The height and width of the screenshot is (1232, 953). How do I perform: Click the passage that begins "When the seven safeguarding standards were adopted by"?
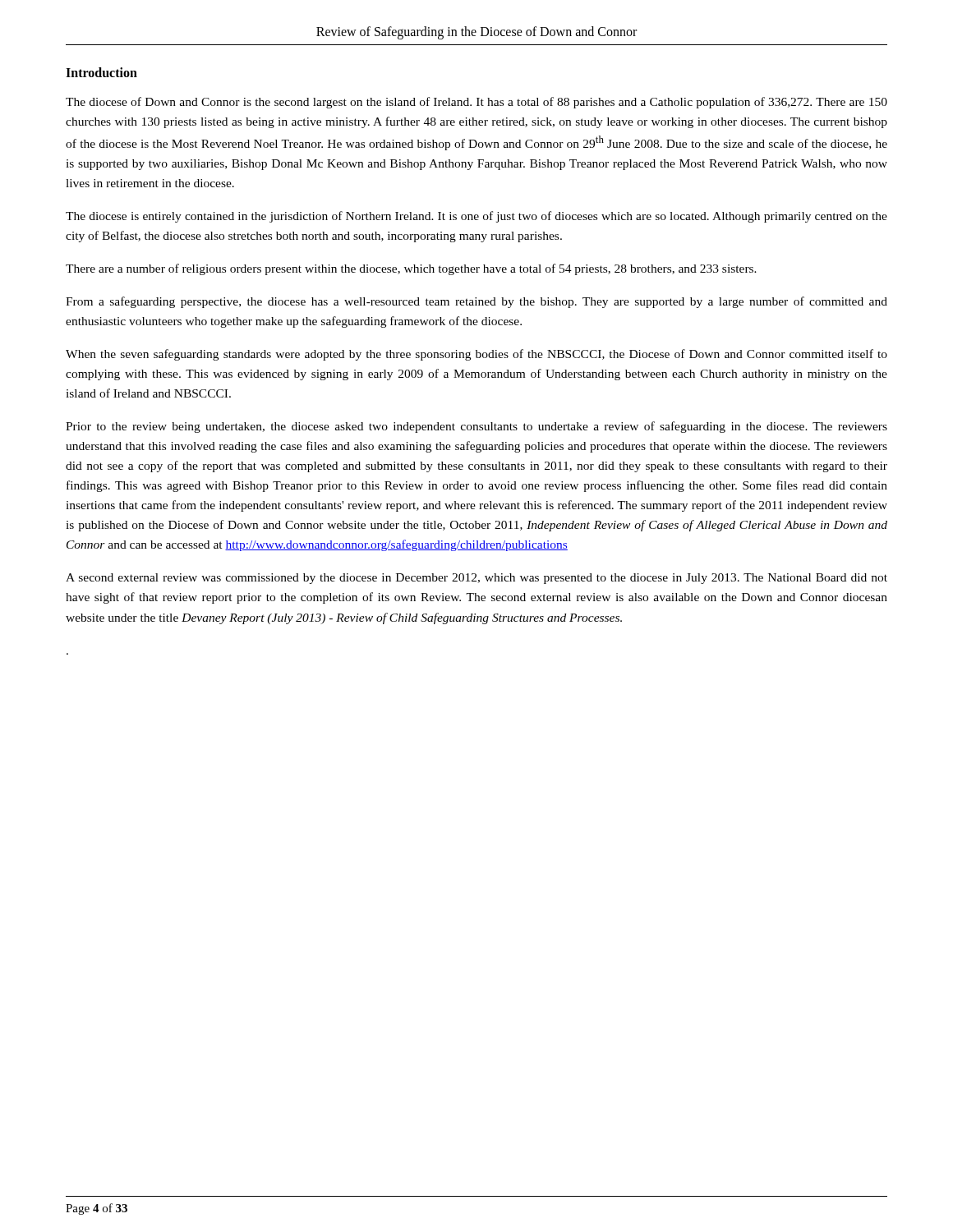476,374
